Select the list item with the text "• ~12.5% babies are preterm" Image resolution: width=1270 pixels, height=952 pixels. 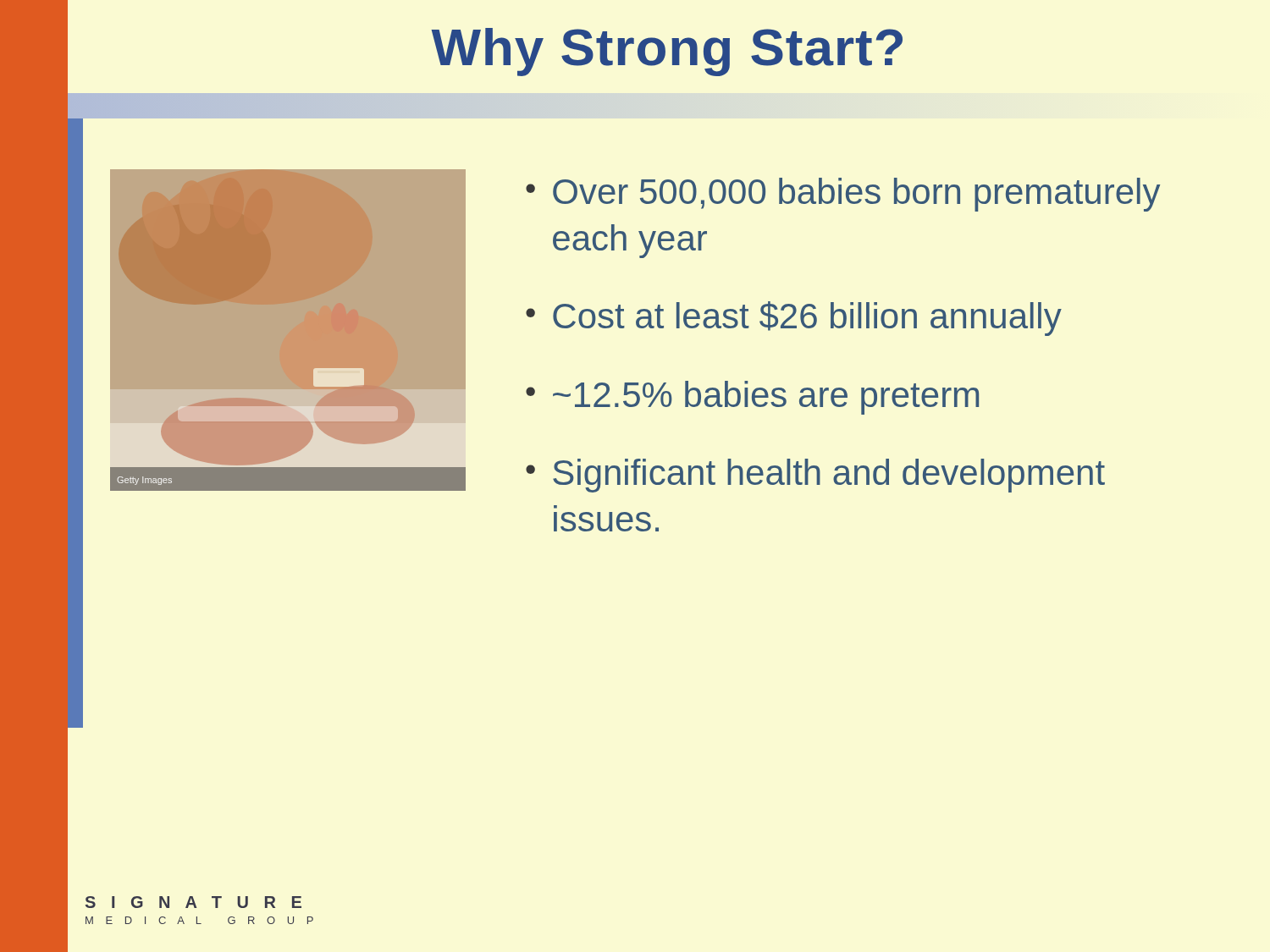[753, 395]
